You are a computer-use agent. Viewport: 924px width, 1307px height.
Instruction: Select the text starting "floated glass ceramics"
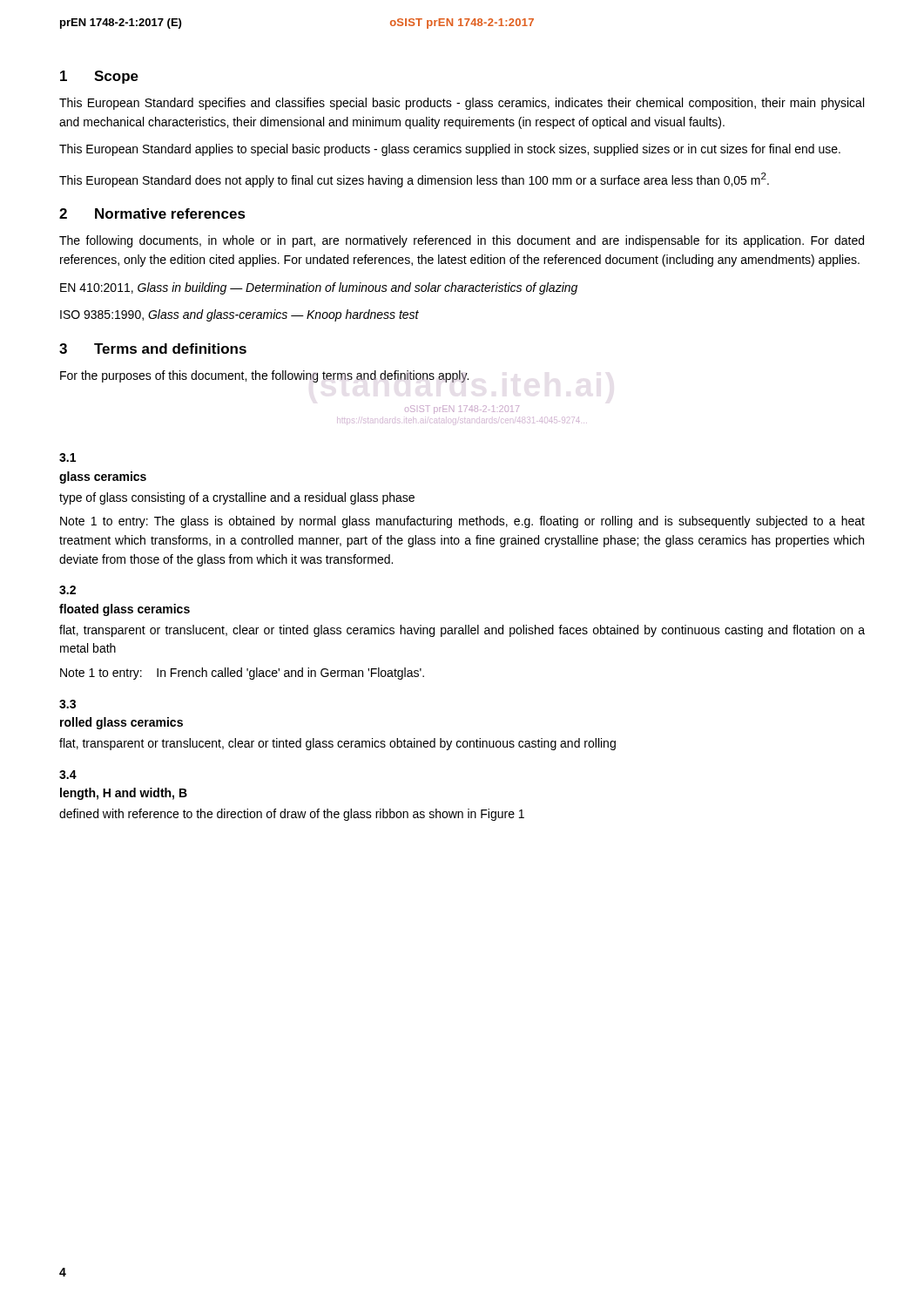coord(125,610)
